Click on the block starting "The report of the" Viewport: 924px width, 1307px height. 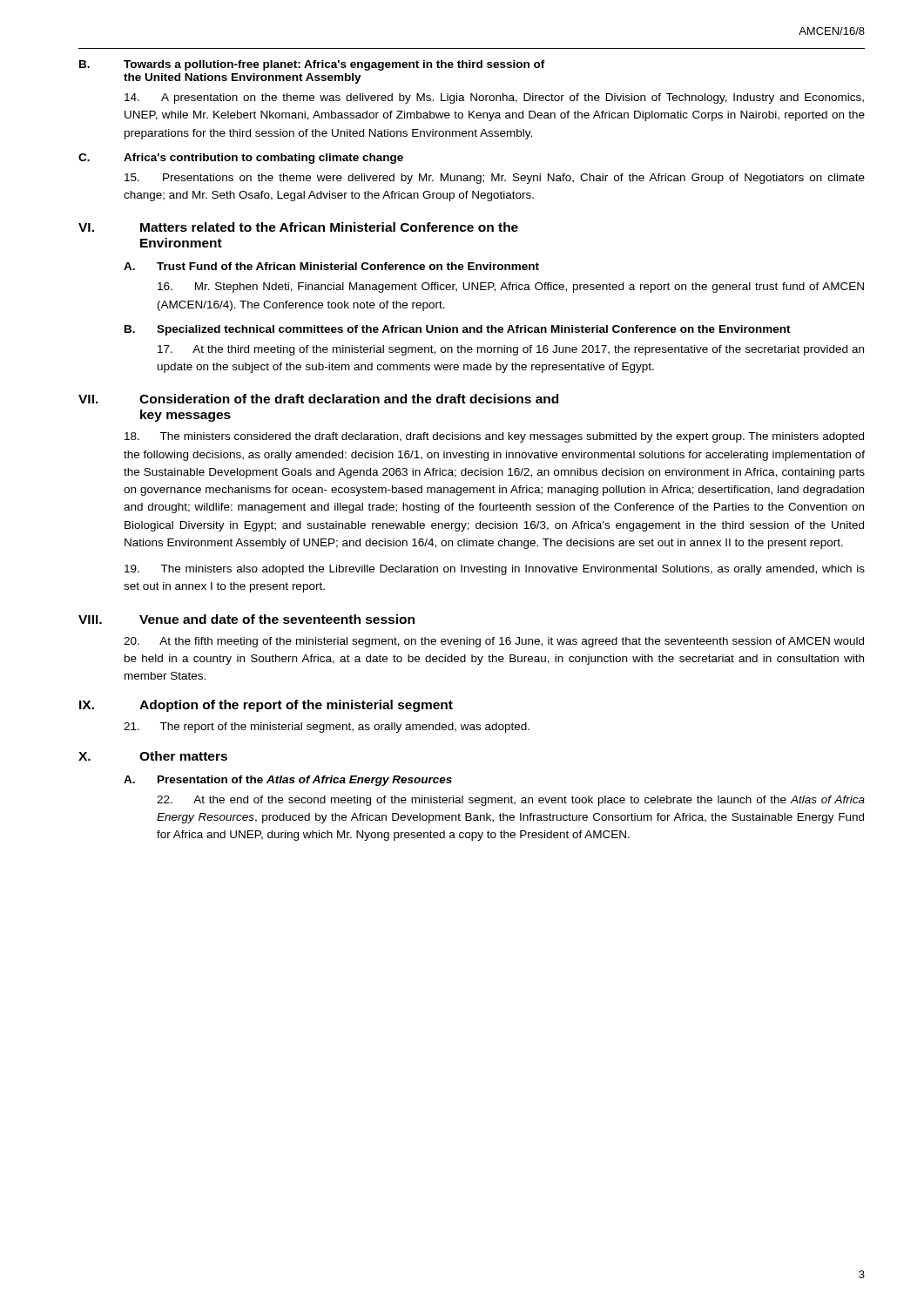tap(327, 727)
